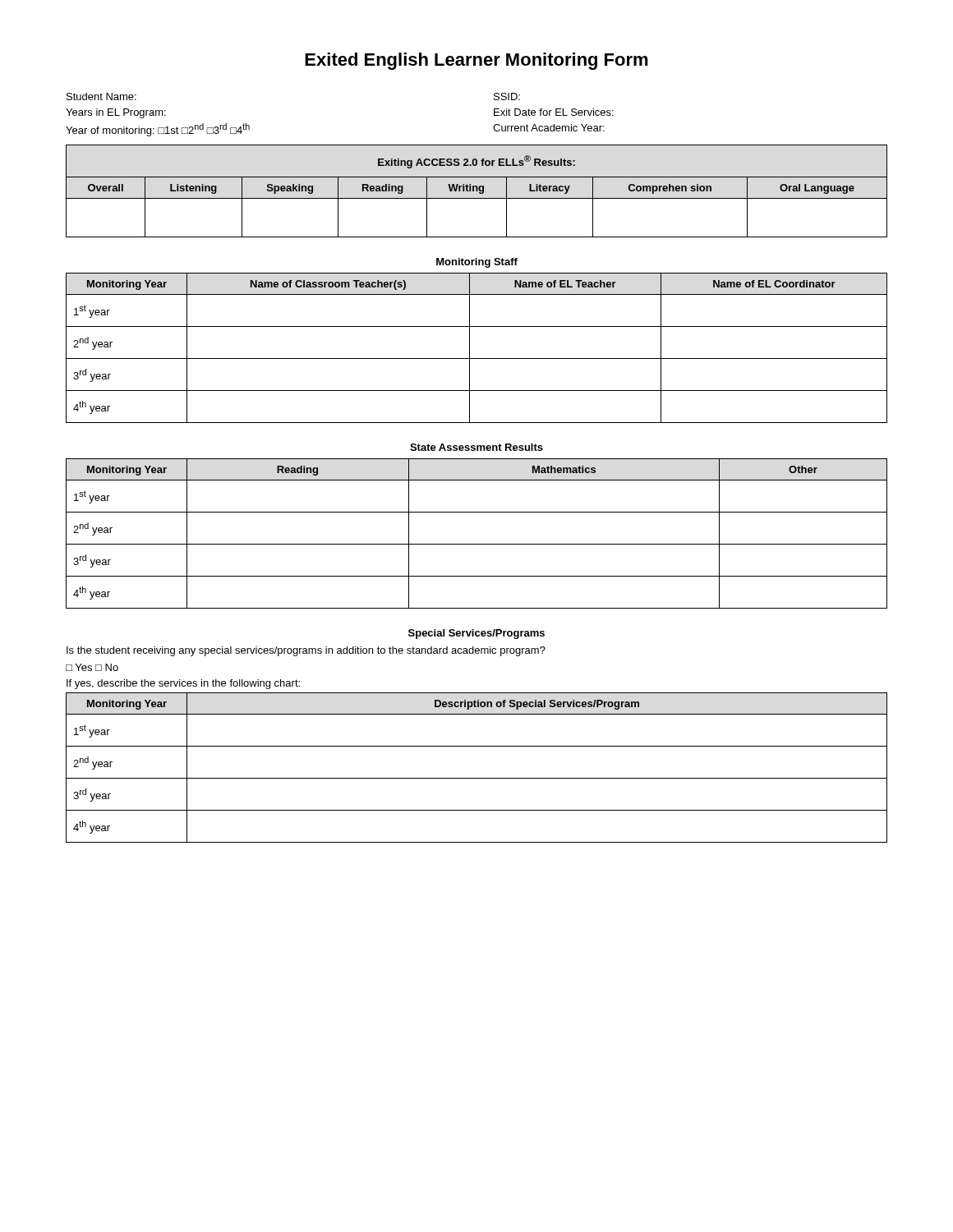Select the title with the text "Exited English Learner Monitoring Form"

coord(476,60)
